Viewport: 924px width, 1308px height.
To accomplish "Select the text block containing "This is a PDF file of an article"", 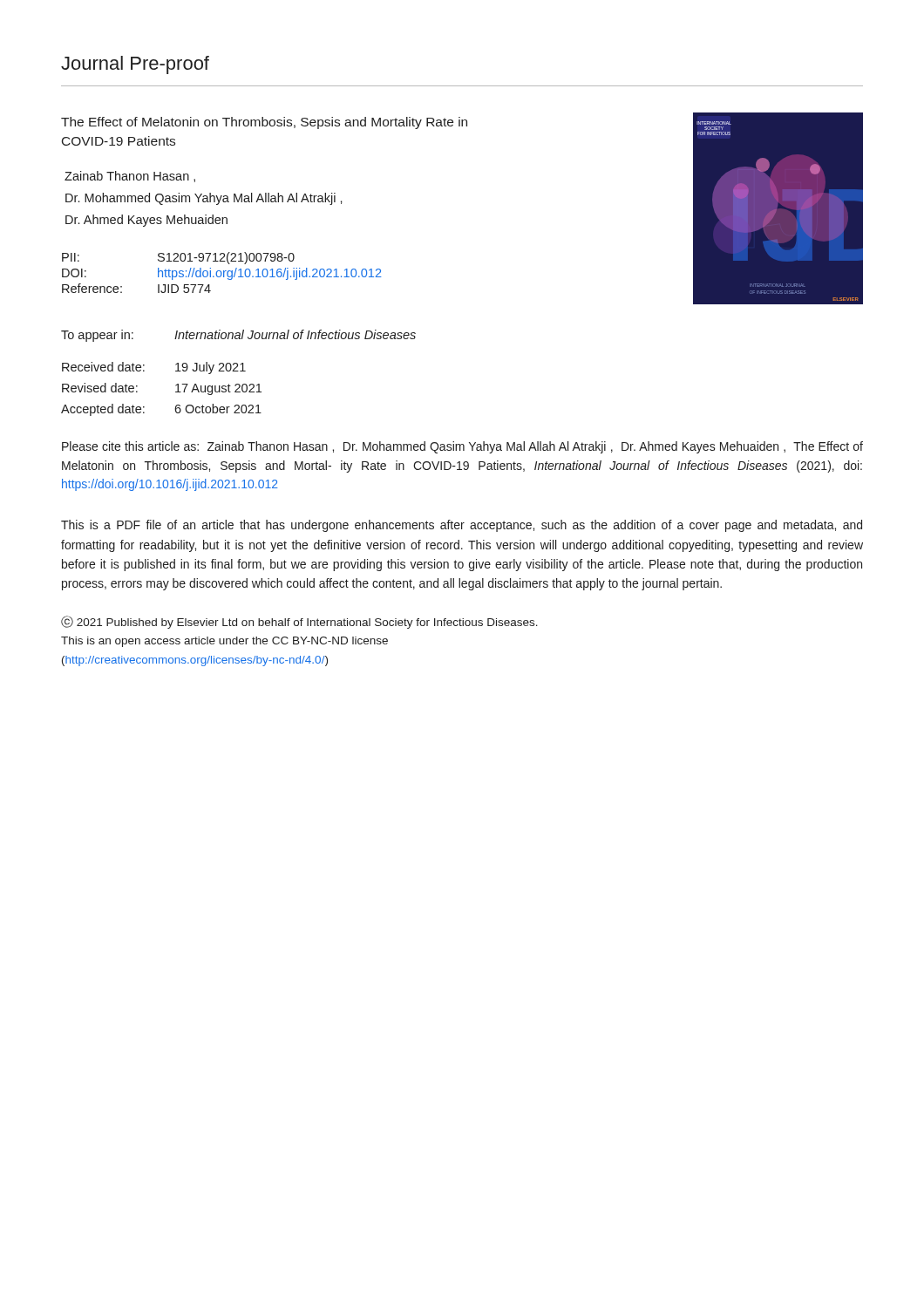I will click(x=462, y=554).
